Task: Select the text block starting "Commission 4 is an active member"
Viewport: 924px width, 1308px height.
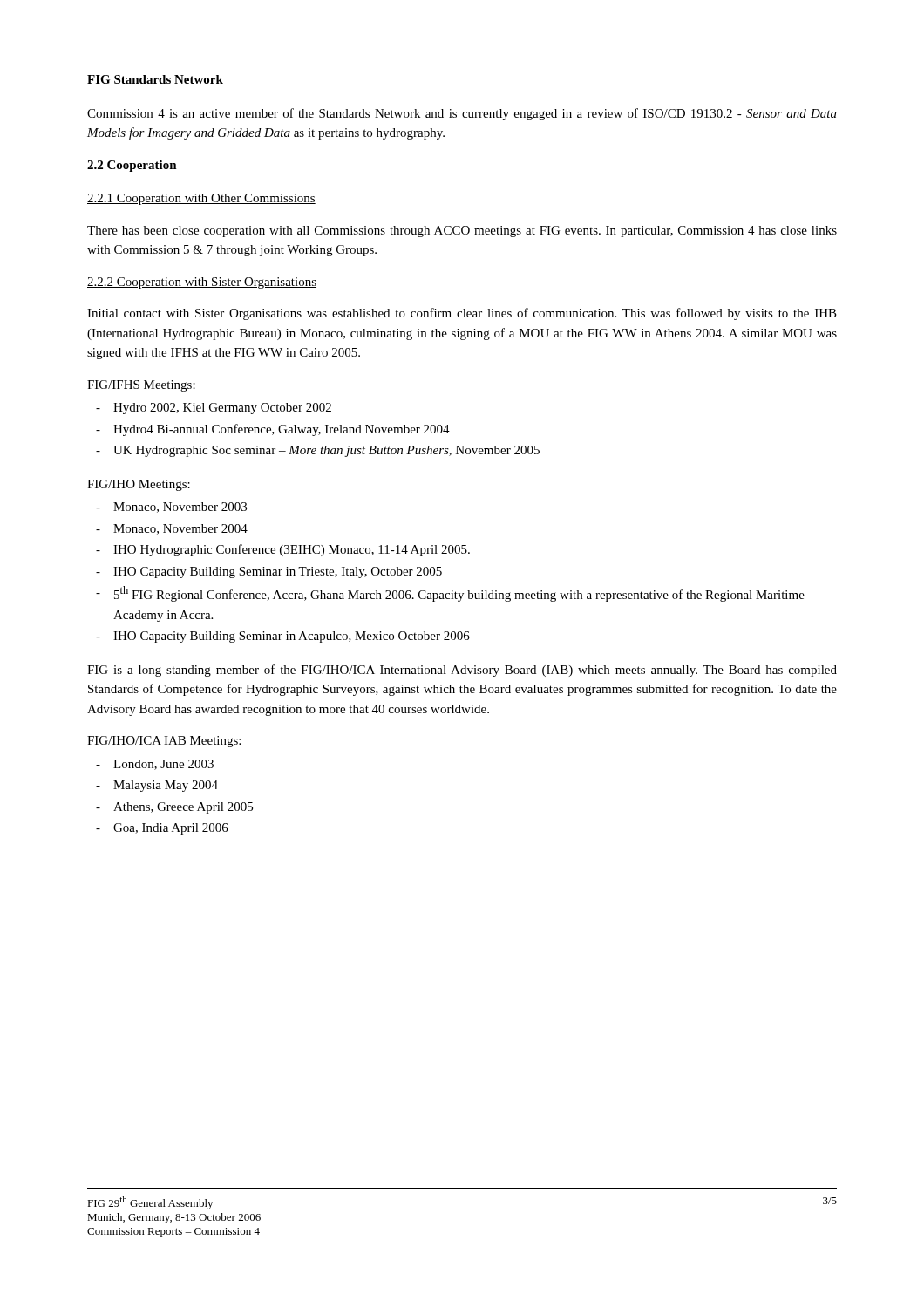Action: click(x=462, y=123)
